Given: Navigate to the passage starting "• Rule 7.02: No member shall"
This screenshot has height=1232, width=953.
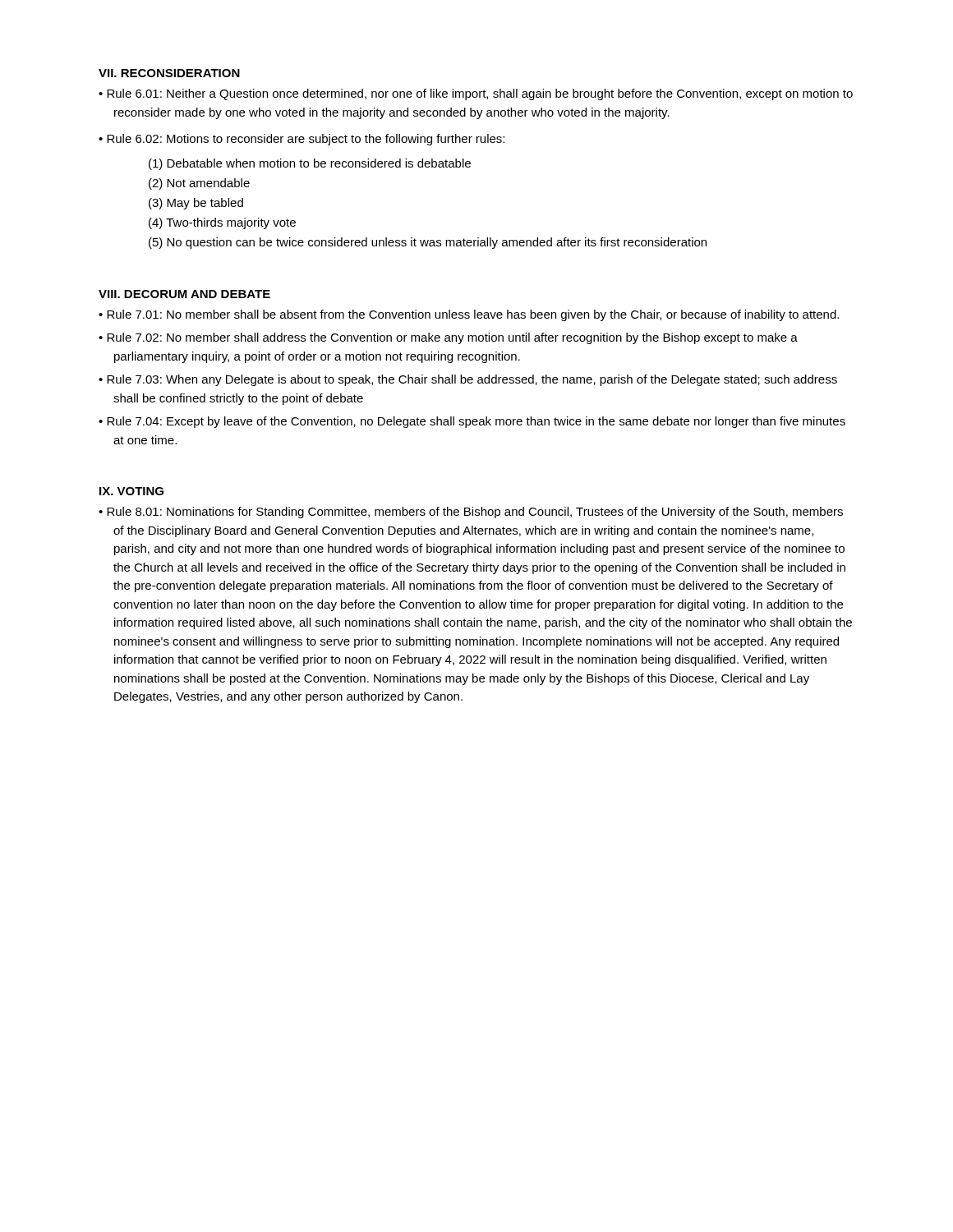Looking at the screenshot, I should coord(448,346).
